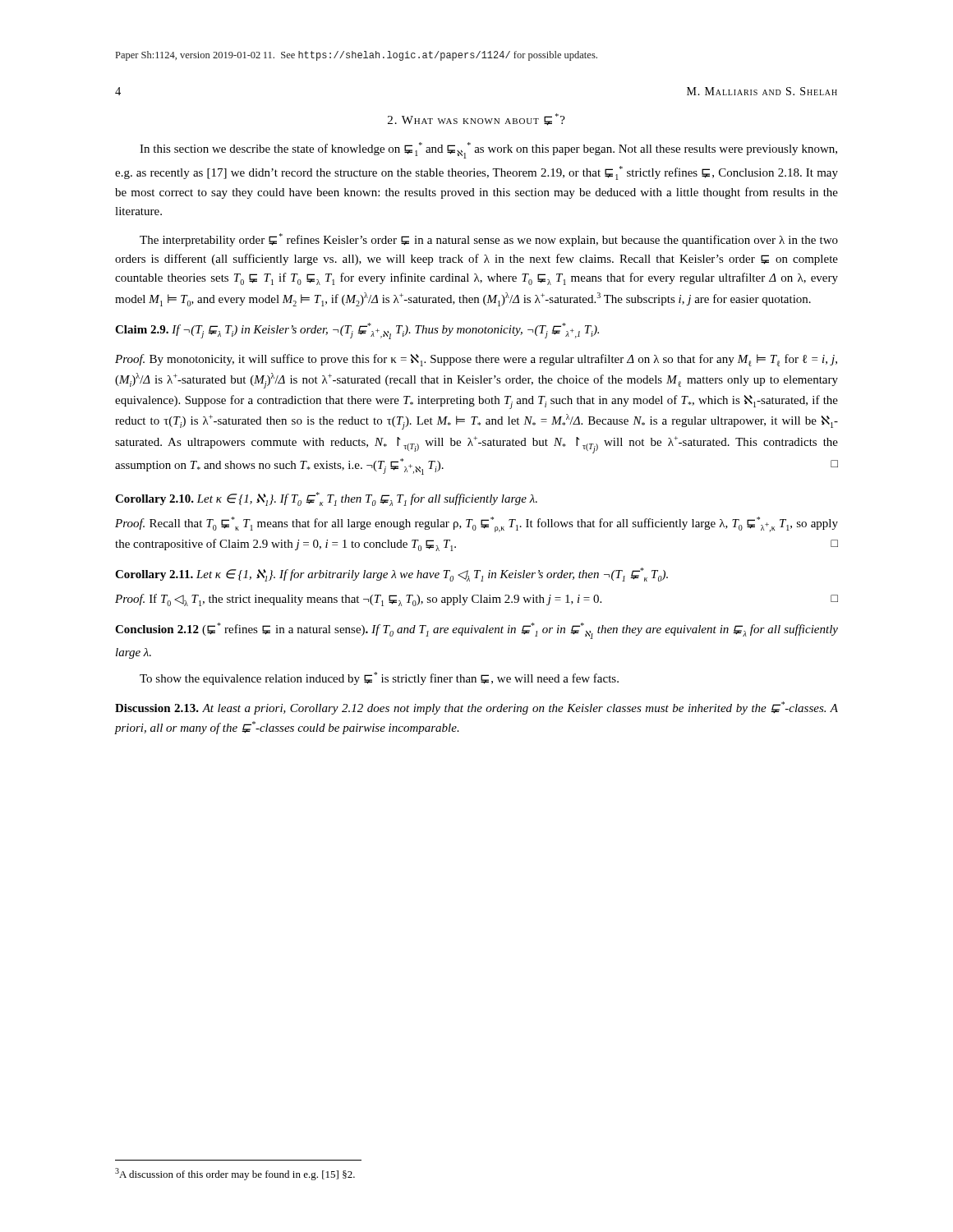Locate the element starting "Conclusion 2.12 (⋤* refines ⋤ in"
The height and width of the screenshot is (1232, 953).
(476, 641)
